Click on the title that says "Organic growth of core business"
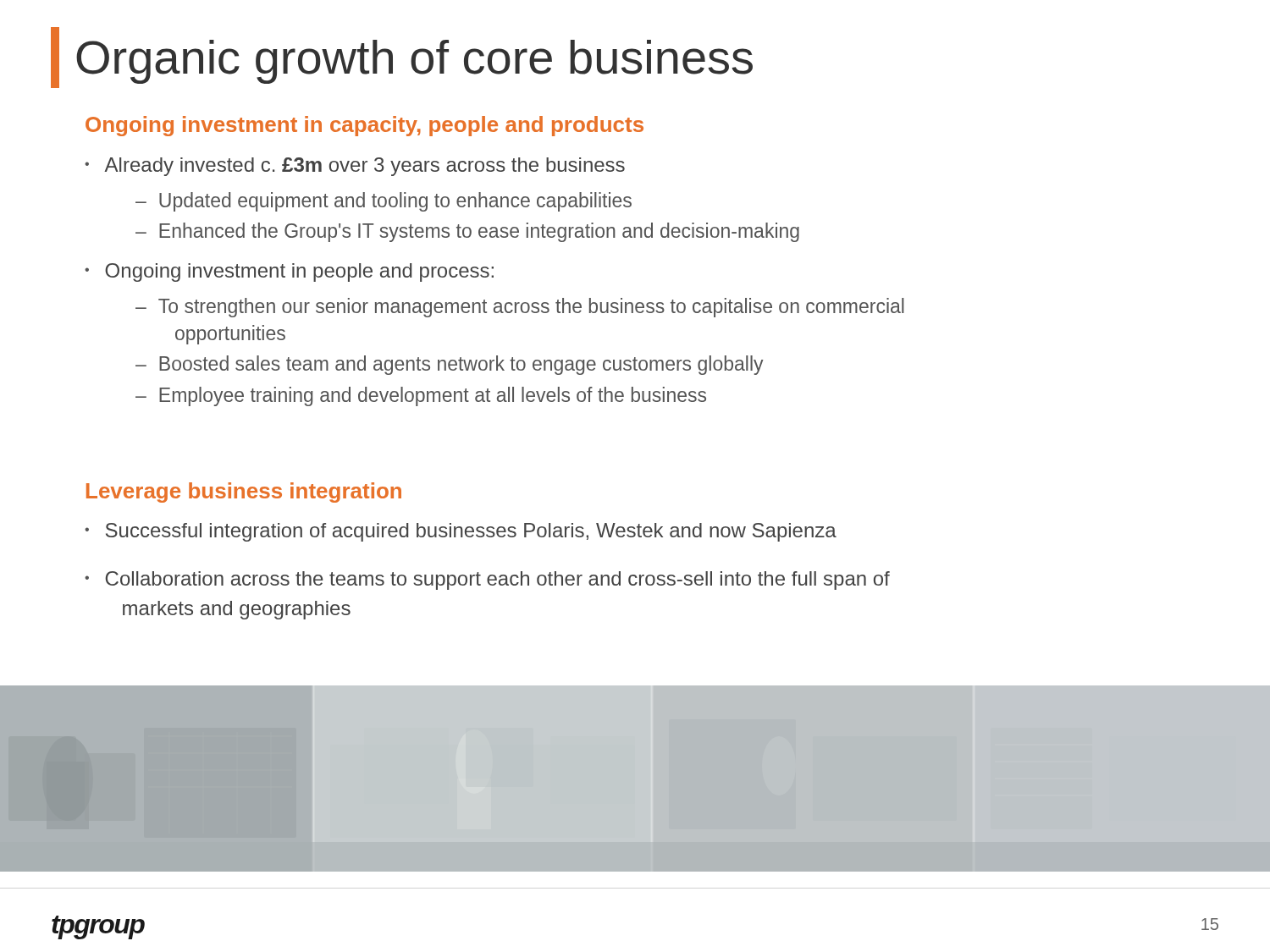The image size is (1270, 952). 403,58
